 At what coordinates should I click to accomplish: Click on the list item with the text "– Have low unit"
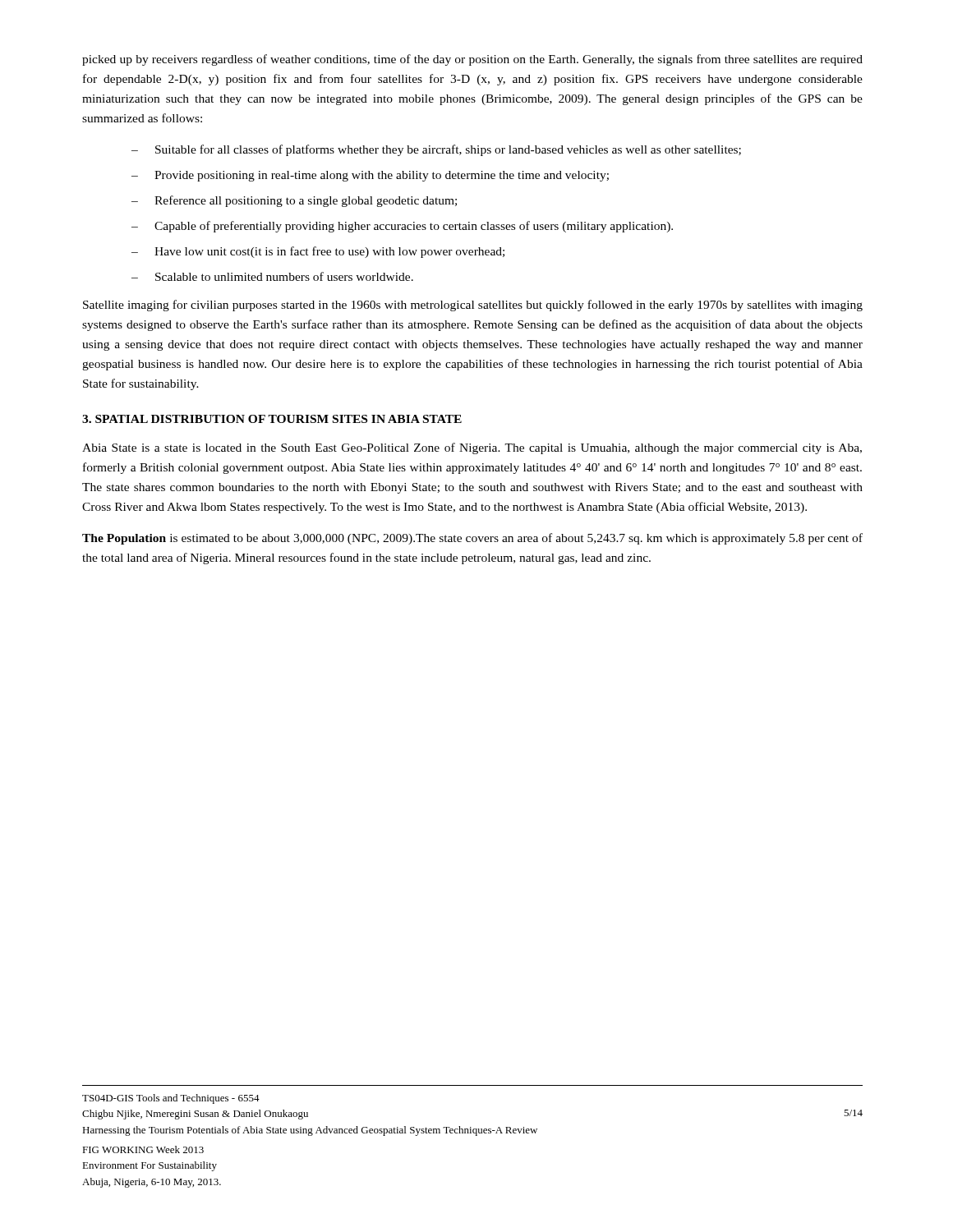(x=497, y=251)
